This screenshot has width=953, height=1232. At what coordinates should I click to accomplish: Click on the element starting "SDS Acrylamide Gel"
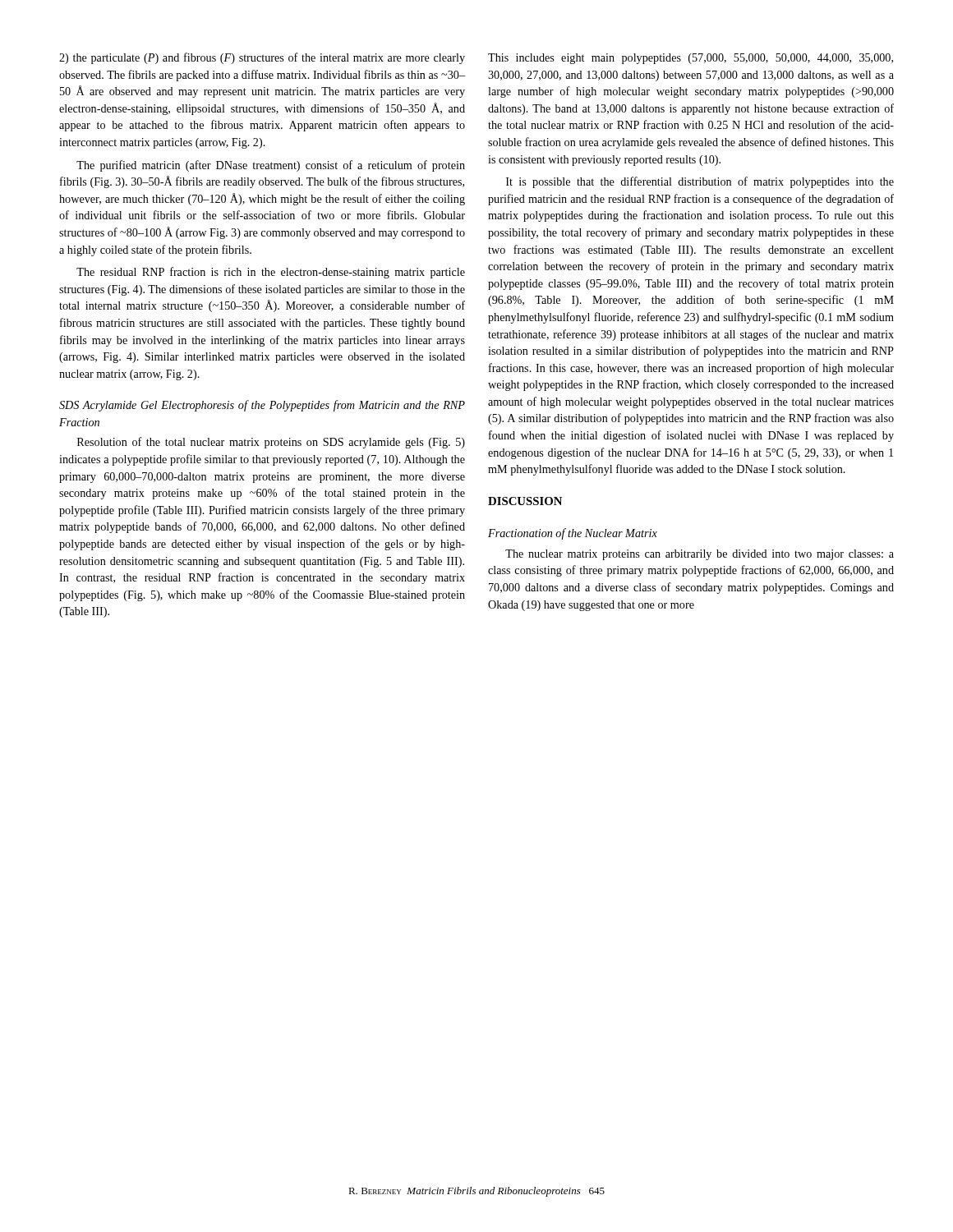262,414
